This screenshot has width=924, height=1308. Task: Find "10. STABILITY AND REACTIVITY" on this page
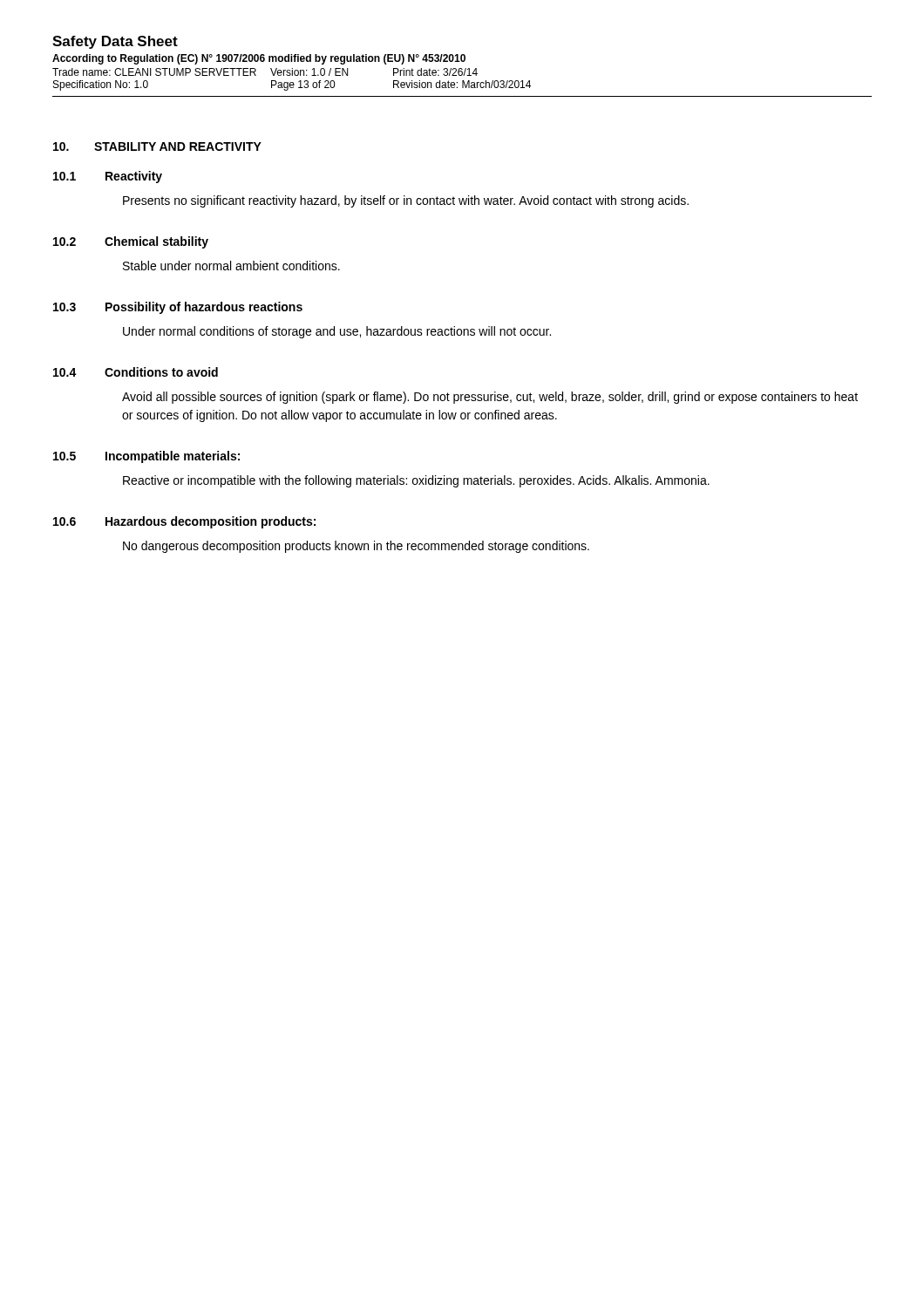pos(157,146)
